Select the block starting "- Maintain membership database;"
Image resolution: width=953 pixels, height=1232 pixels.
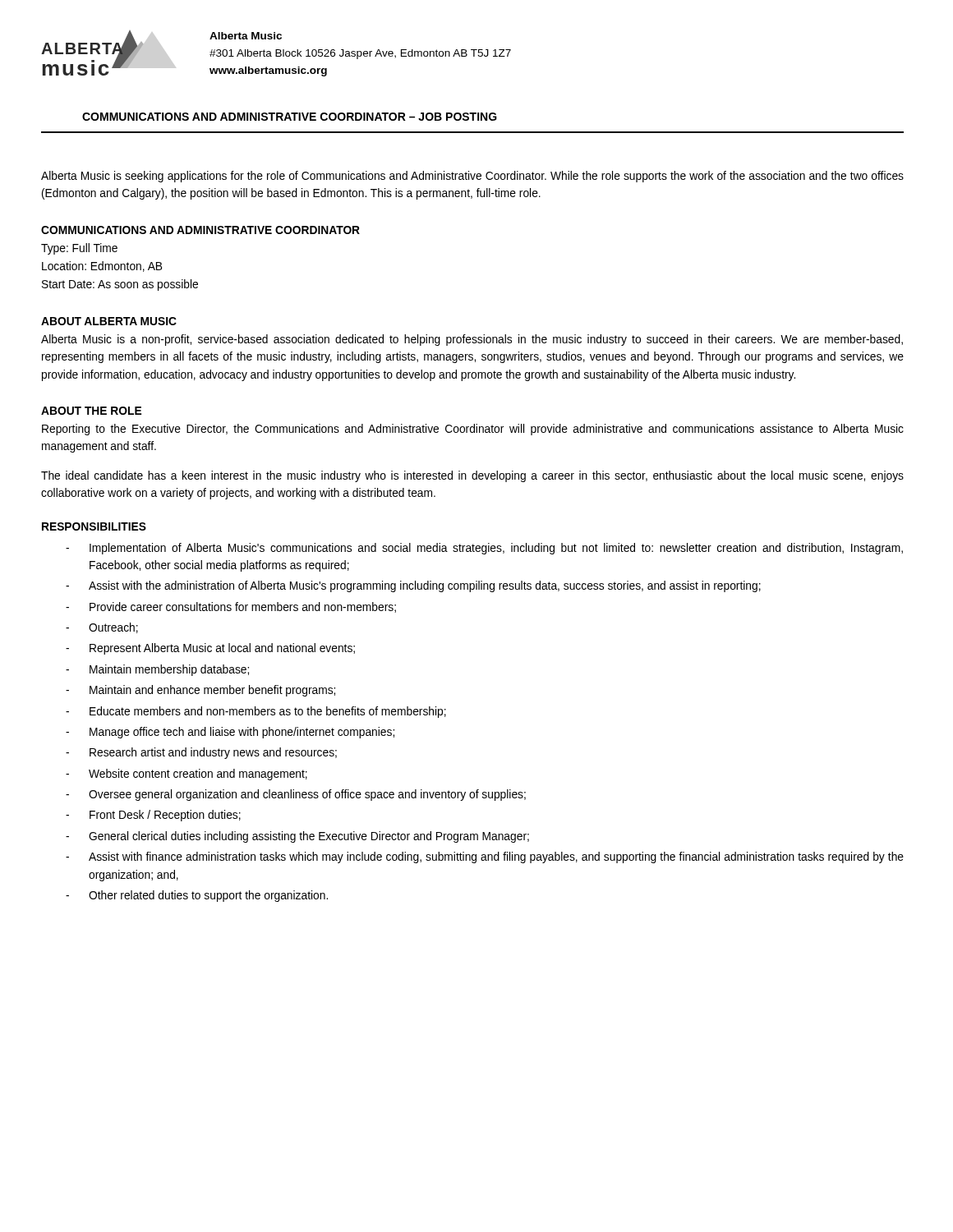point(157,670)
